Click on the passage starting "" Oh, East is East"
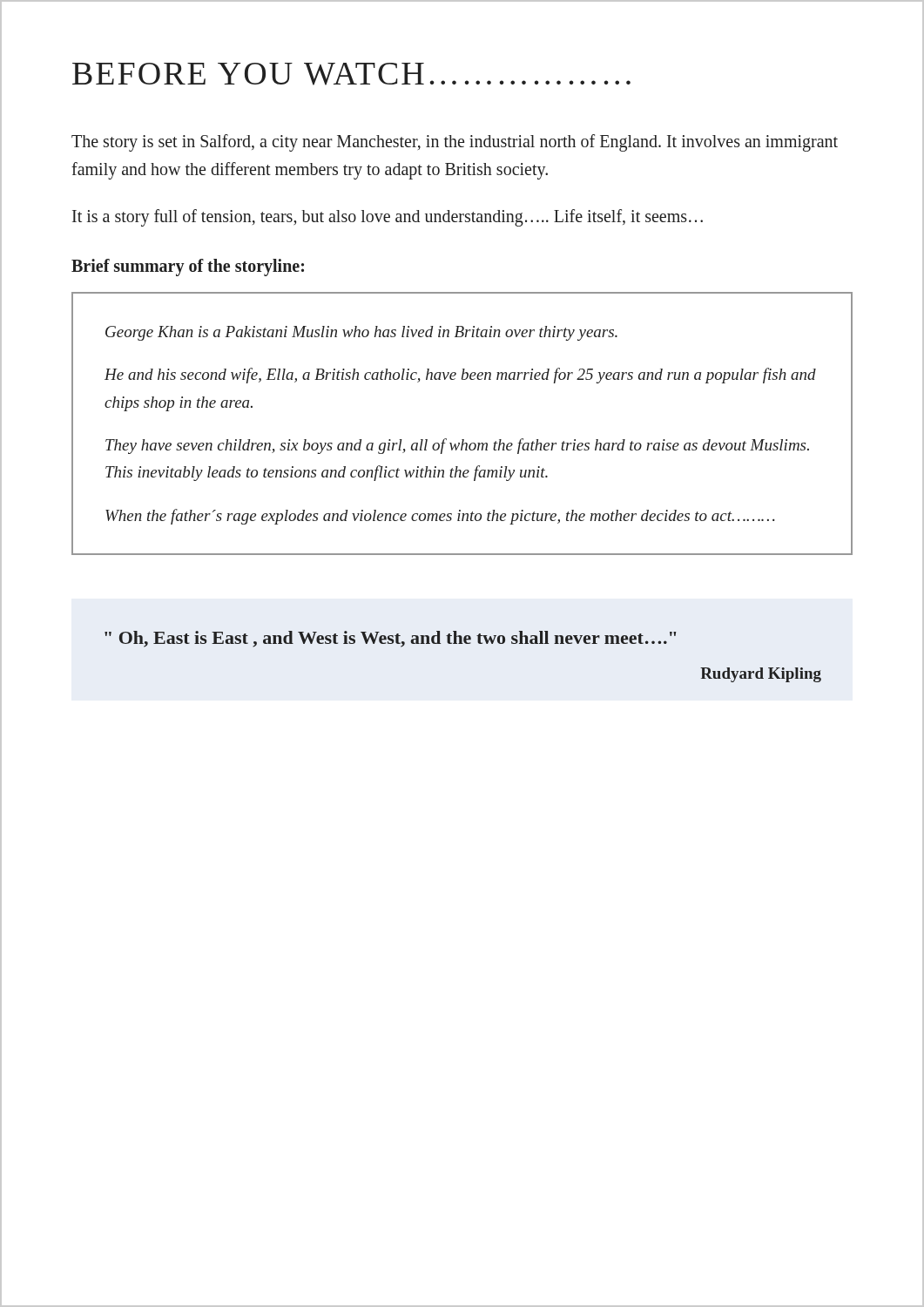This screenshot has height=1307, width=924. [462, 653]
